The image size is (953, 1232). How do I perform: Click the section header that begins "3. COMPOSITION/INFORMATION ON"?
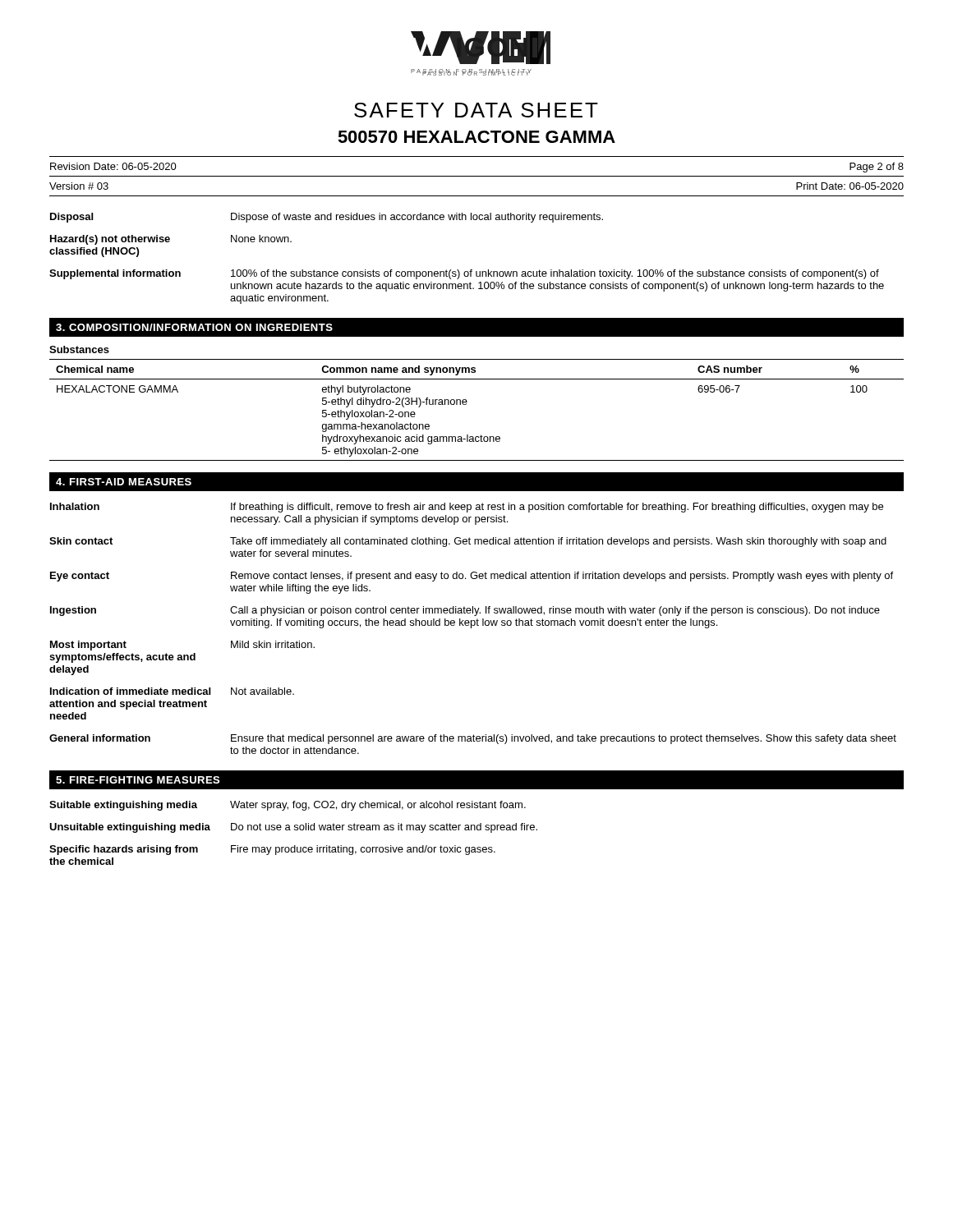point(194,327)
